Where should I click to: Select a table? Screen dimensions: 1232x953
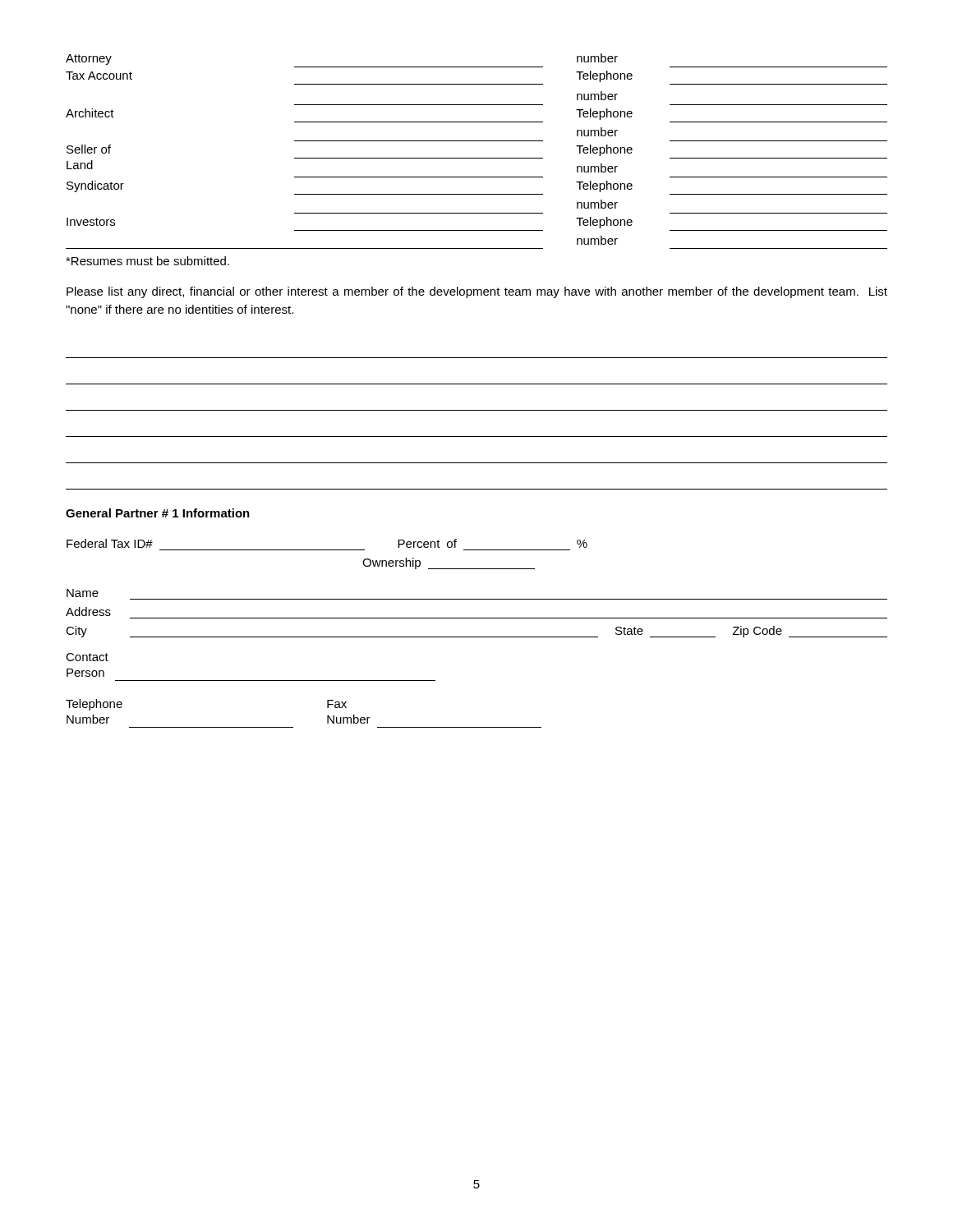click(476, 149)
